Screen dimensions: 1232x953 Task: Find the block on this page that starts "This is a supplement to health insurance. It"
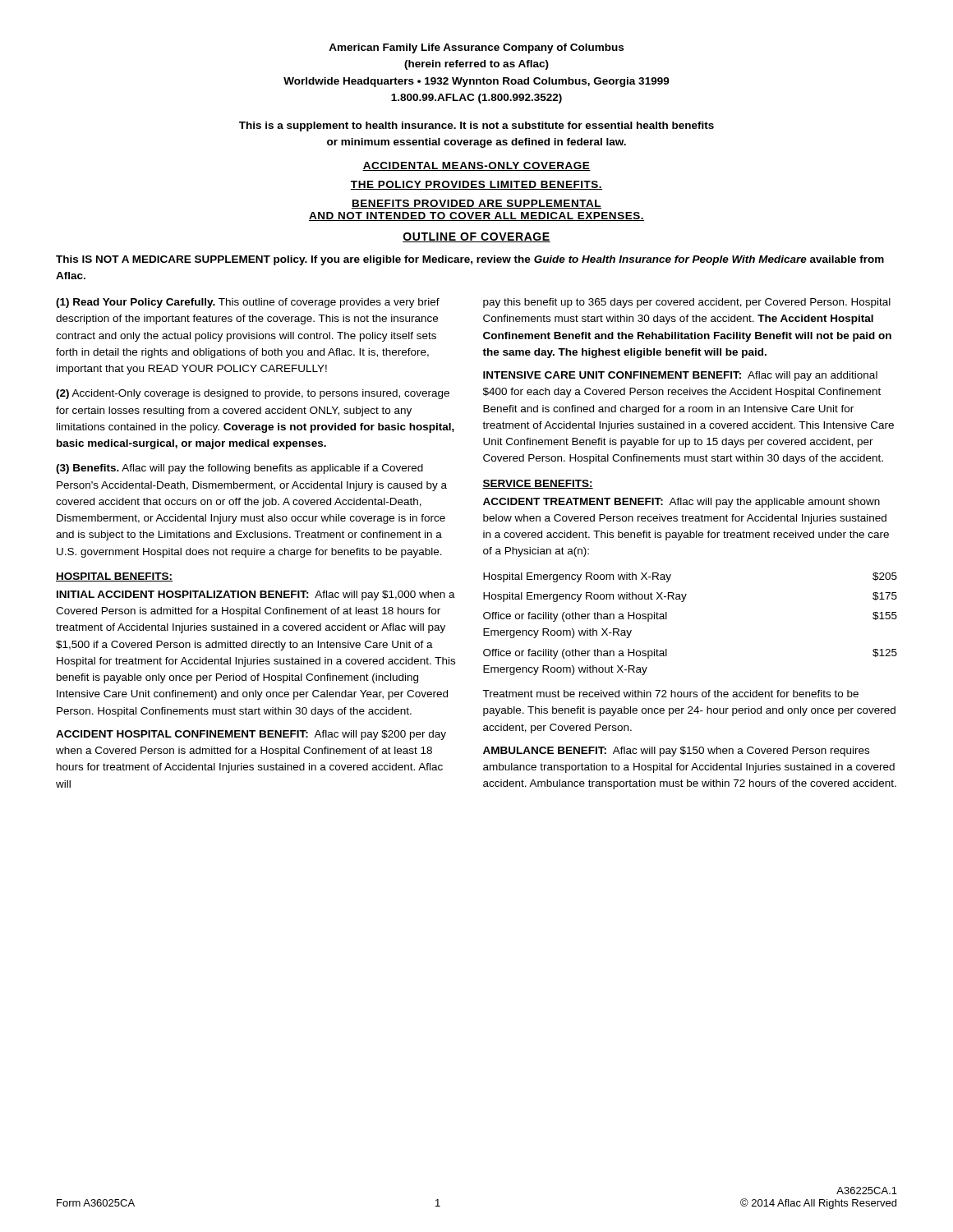pos(476,134)
